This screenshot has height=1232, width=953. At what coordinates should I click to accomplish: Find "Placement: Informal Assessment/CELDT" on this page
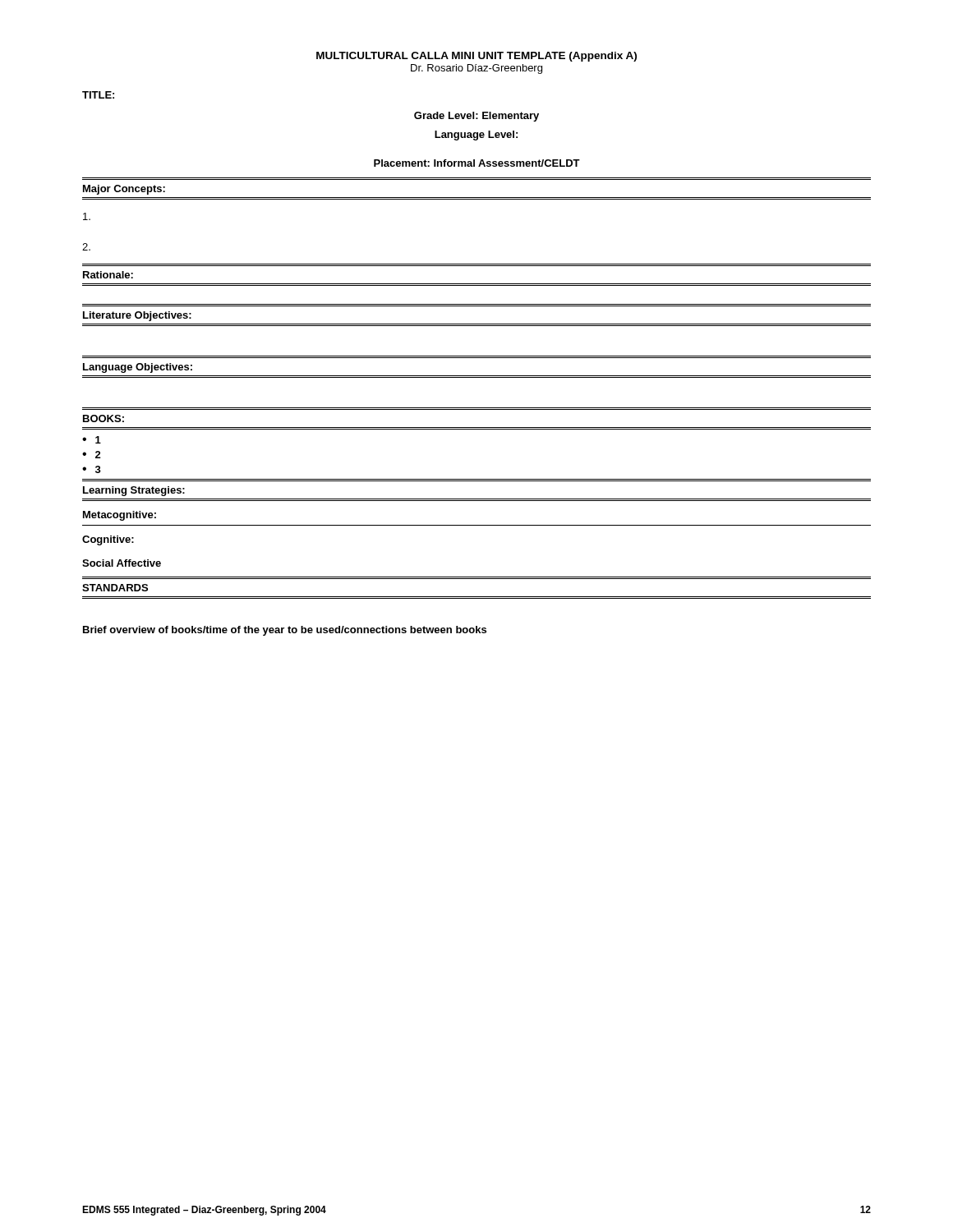pyautogui.click(x=476, y=163)
